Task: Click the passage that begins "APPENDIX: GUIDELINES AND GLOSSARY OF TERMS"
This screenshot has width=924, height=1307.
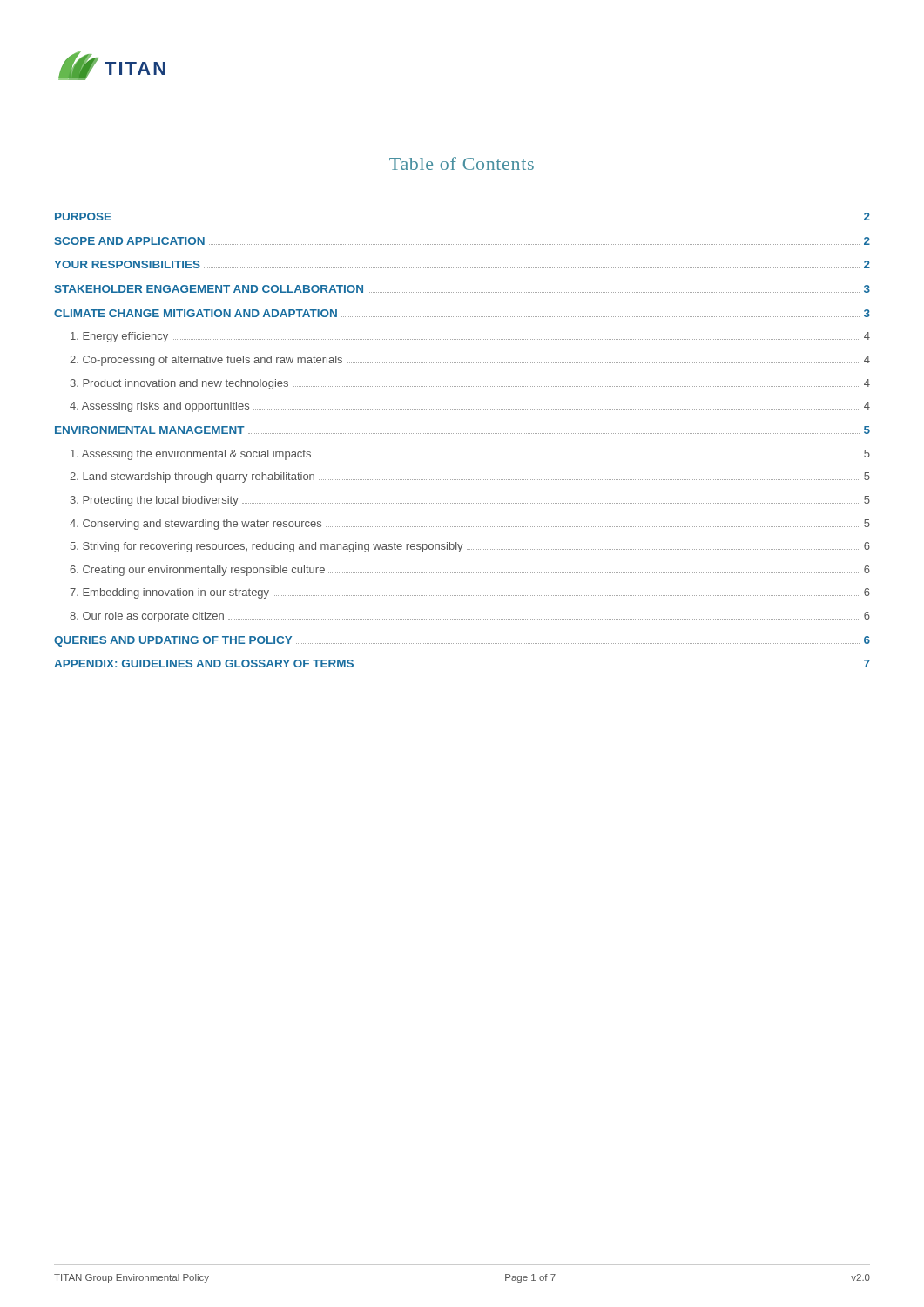Action: pos(462,664)
